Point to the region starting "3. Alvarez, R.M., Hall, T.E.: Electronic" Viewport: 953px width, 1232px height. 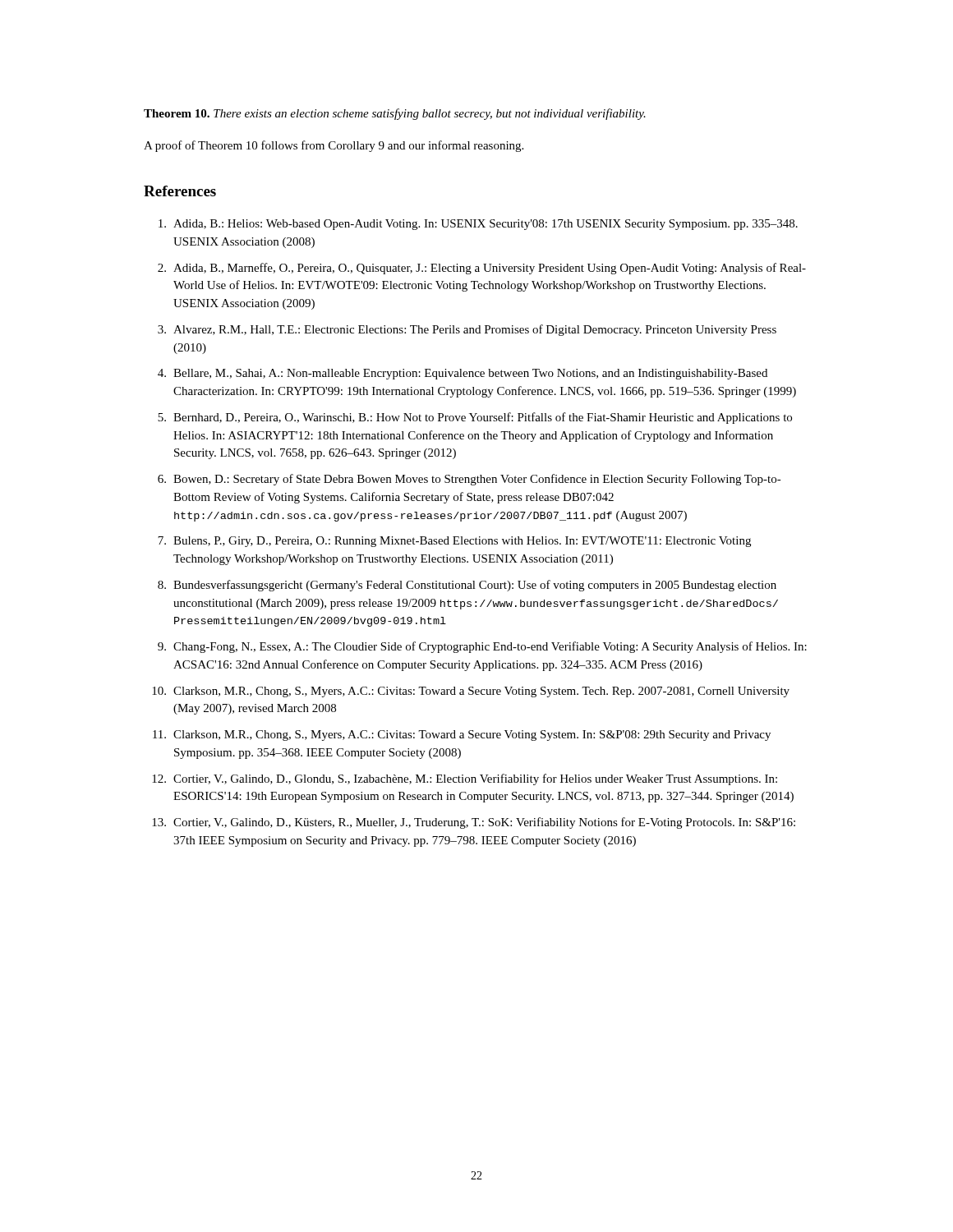[x=476, y=339]
